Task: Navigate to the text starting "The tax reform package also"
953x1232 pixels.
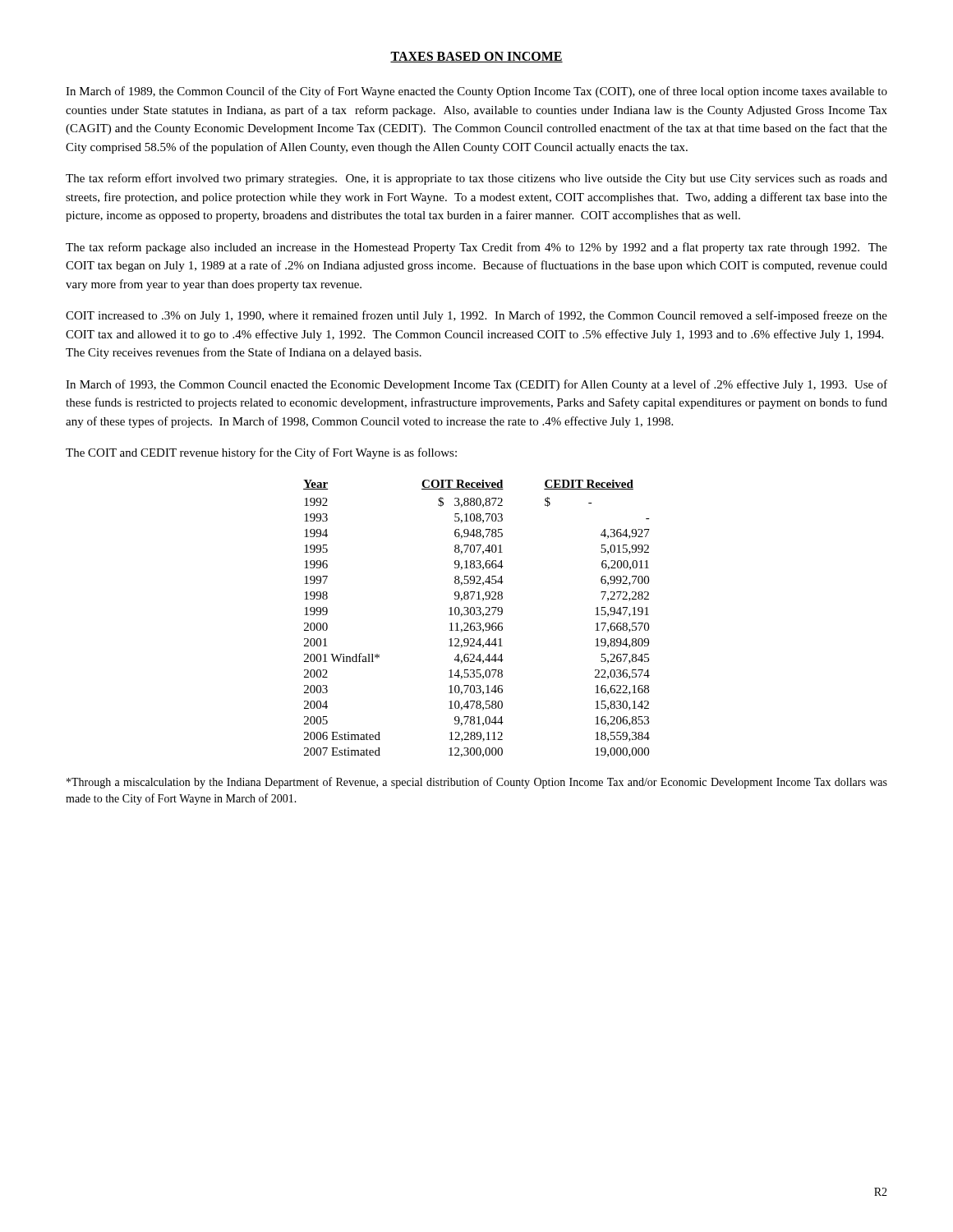Action: tap(476, 265)
